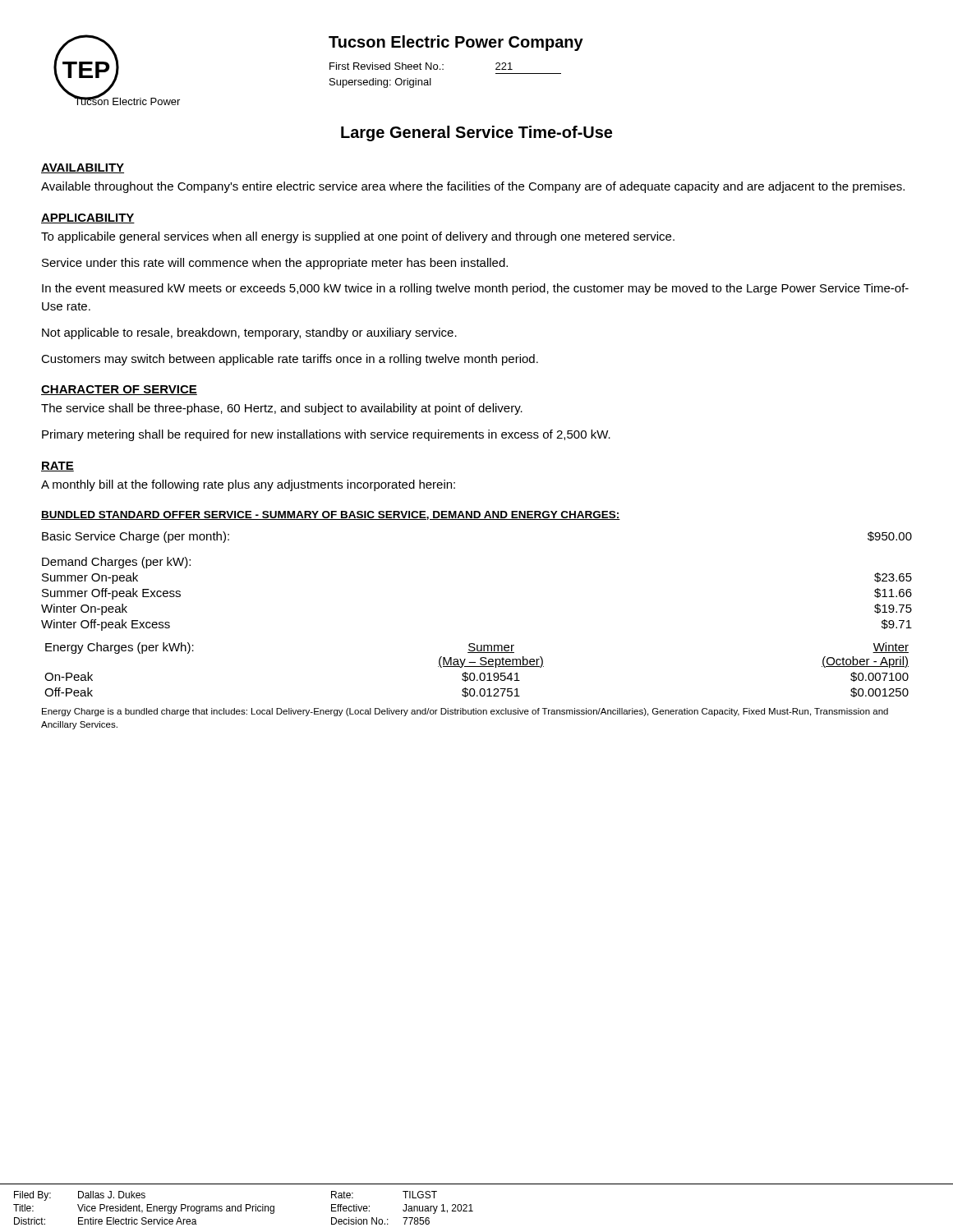Locate the table with the text "Summer (May – September)"

[x=476, y=669]
